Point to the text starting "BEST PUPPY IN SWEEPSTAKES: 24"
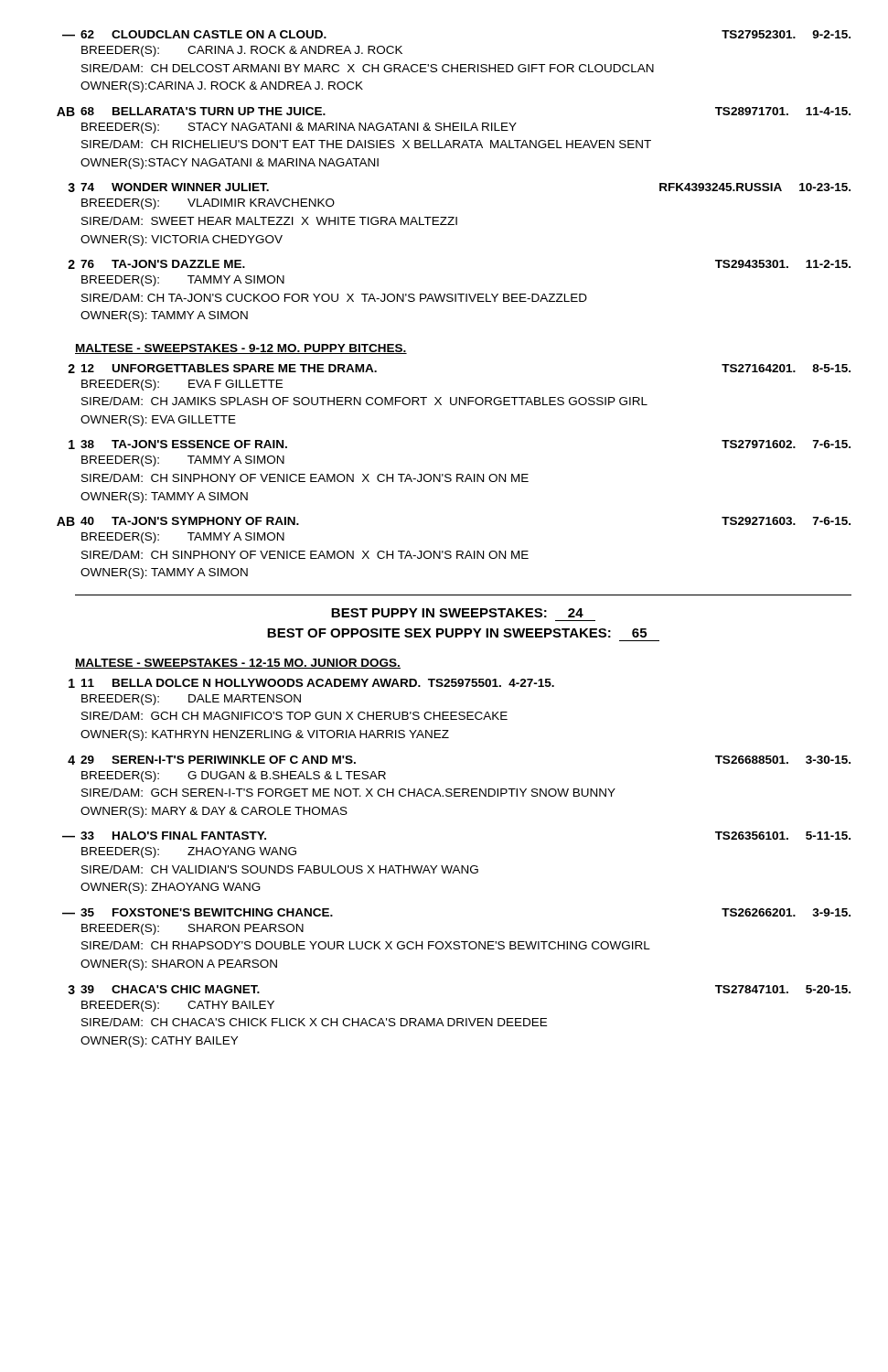 (463, 612)
